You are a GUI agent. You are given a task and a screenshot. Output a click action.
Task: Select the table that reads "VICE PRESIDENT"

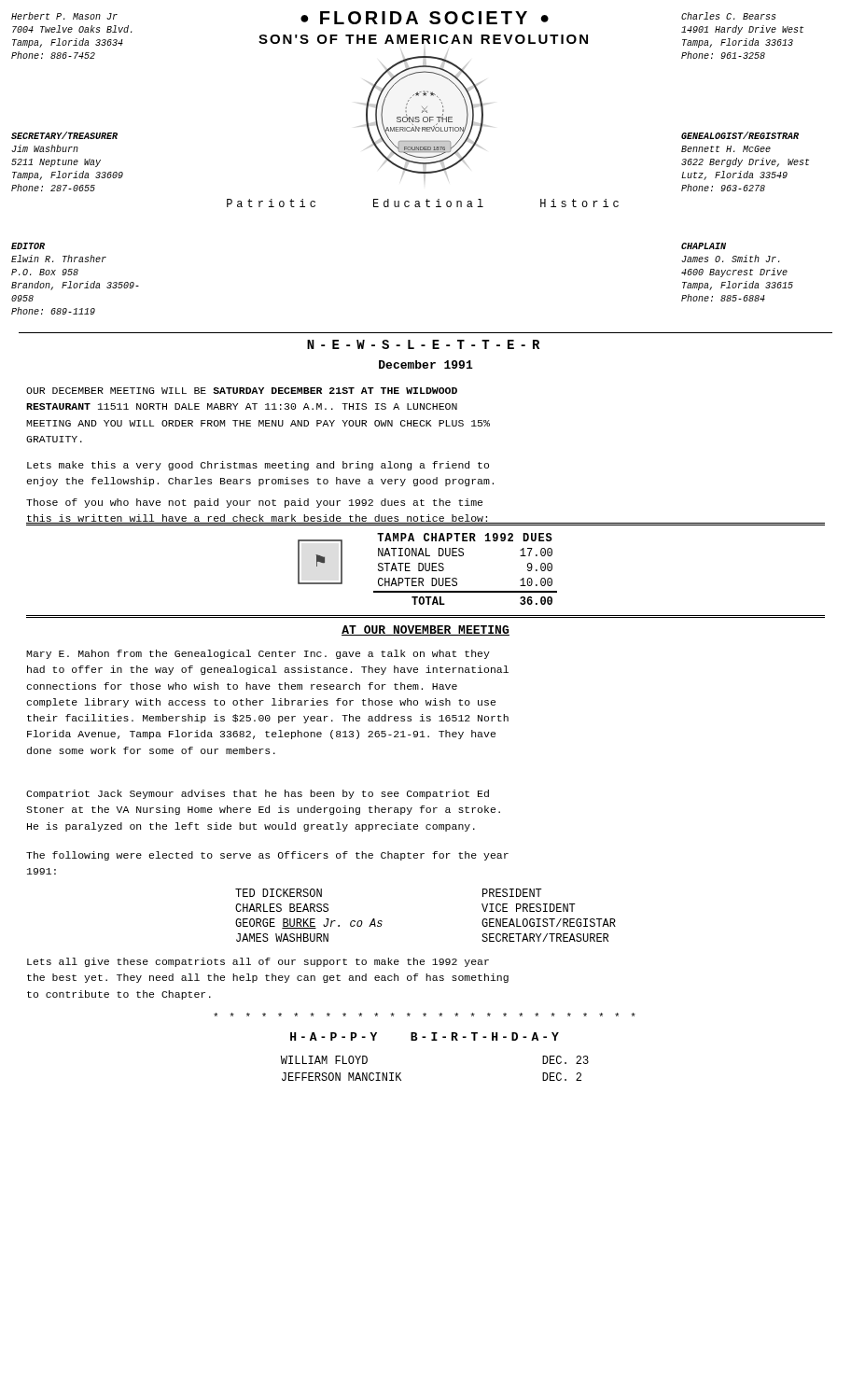click(426, 917)
